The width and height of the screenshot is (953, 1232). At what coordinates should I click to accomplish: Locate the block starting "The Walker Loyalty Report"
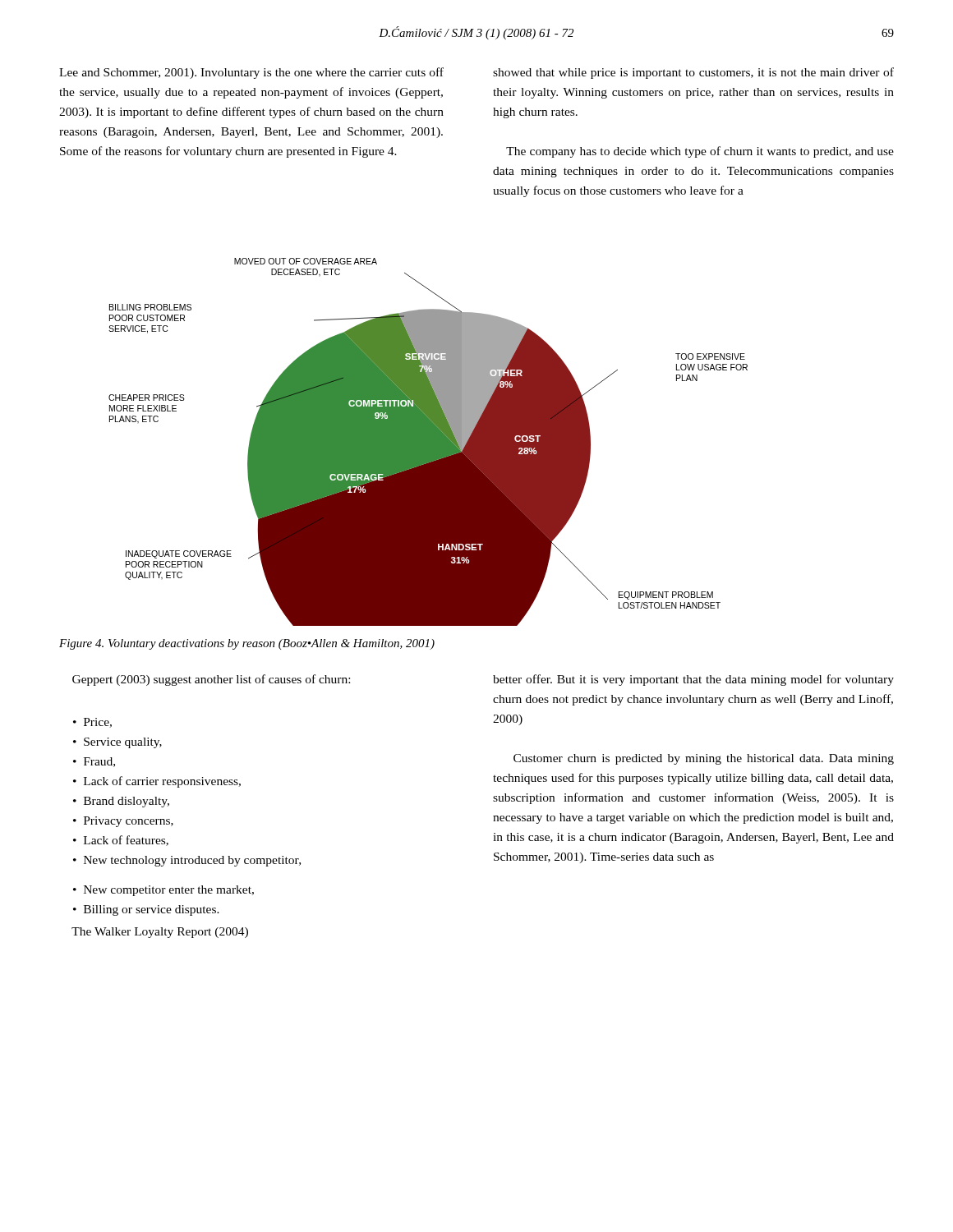tap(154, 931)
